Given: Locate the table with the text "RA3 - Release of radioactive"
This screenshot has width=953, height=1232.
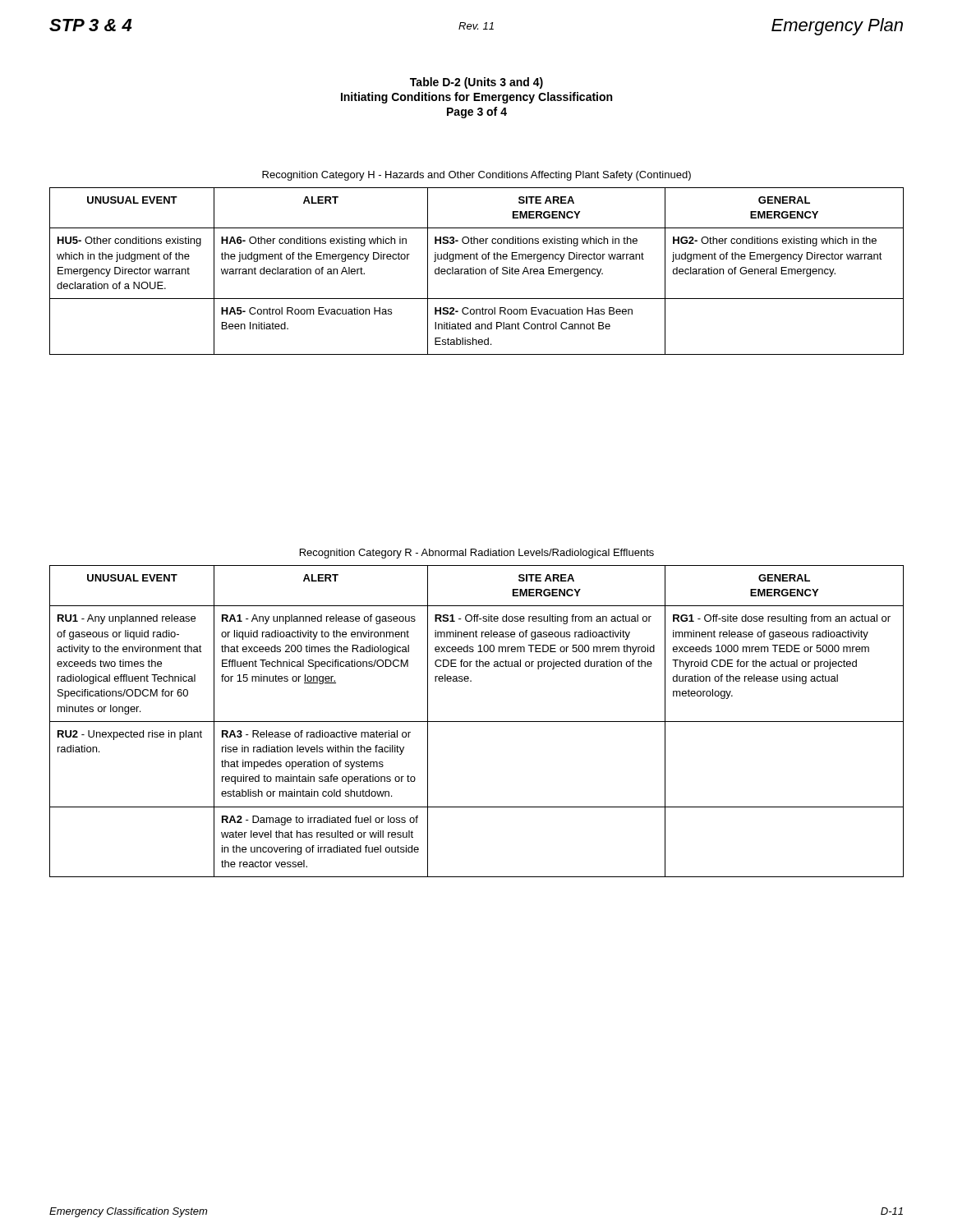Looking at the screenshot, I should (x=476, y=721).
